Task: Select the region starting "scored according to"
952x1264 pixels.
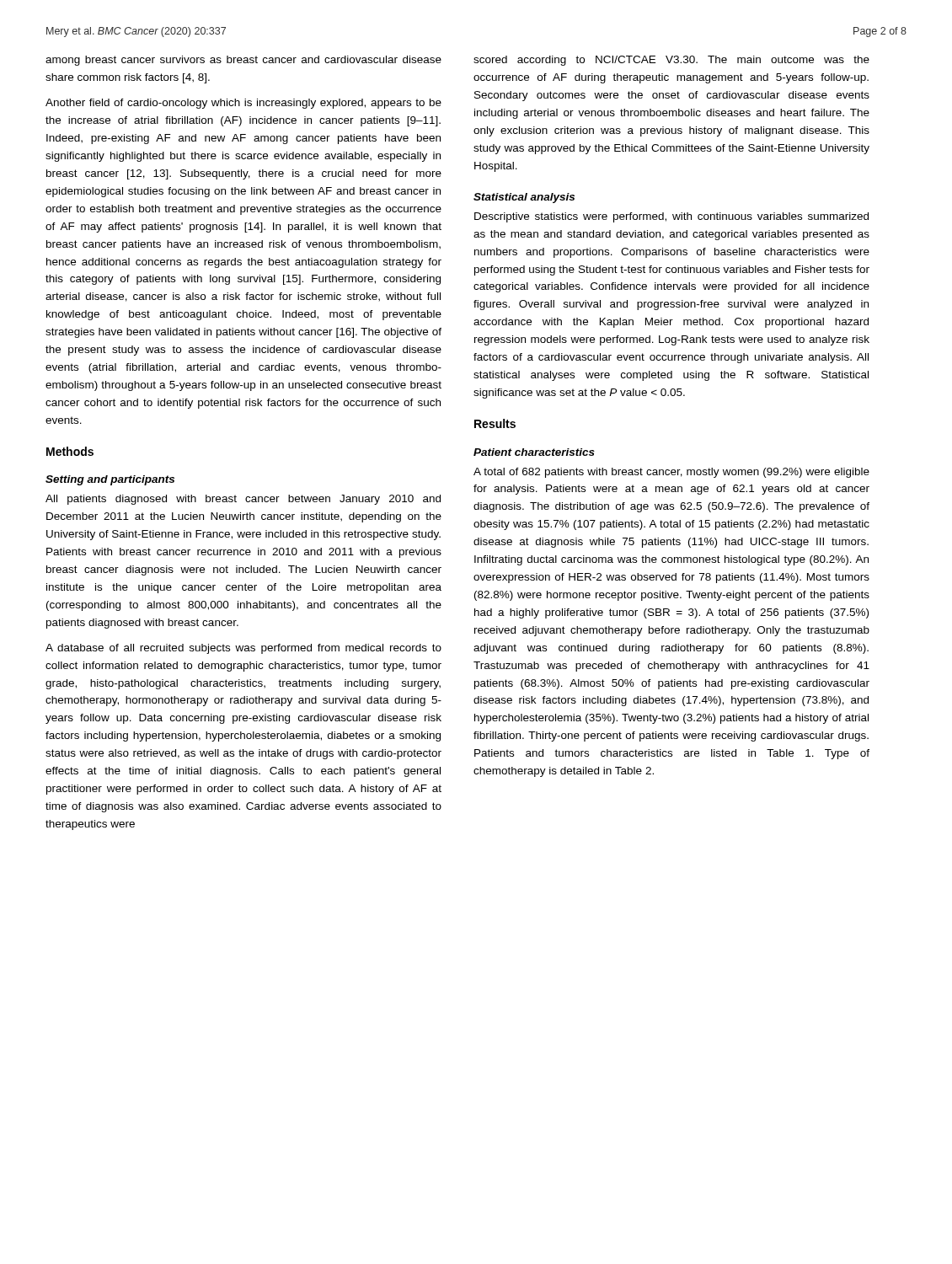Action: (x=671, y=113)
